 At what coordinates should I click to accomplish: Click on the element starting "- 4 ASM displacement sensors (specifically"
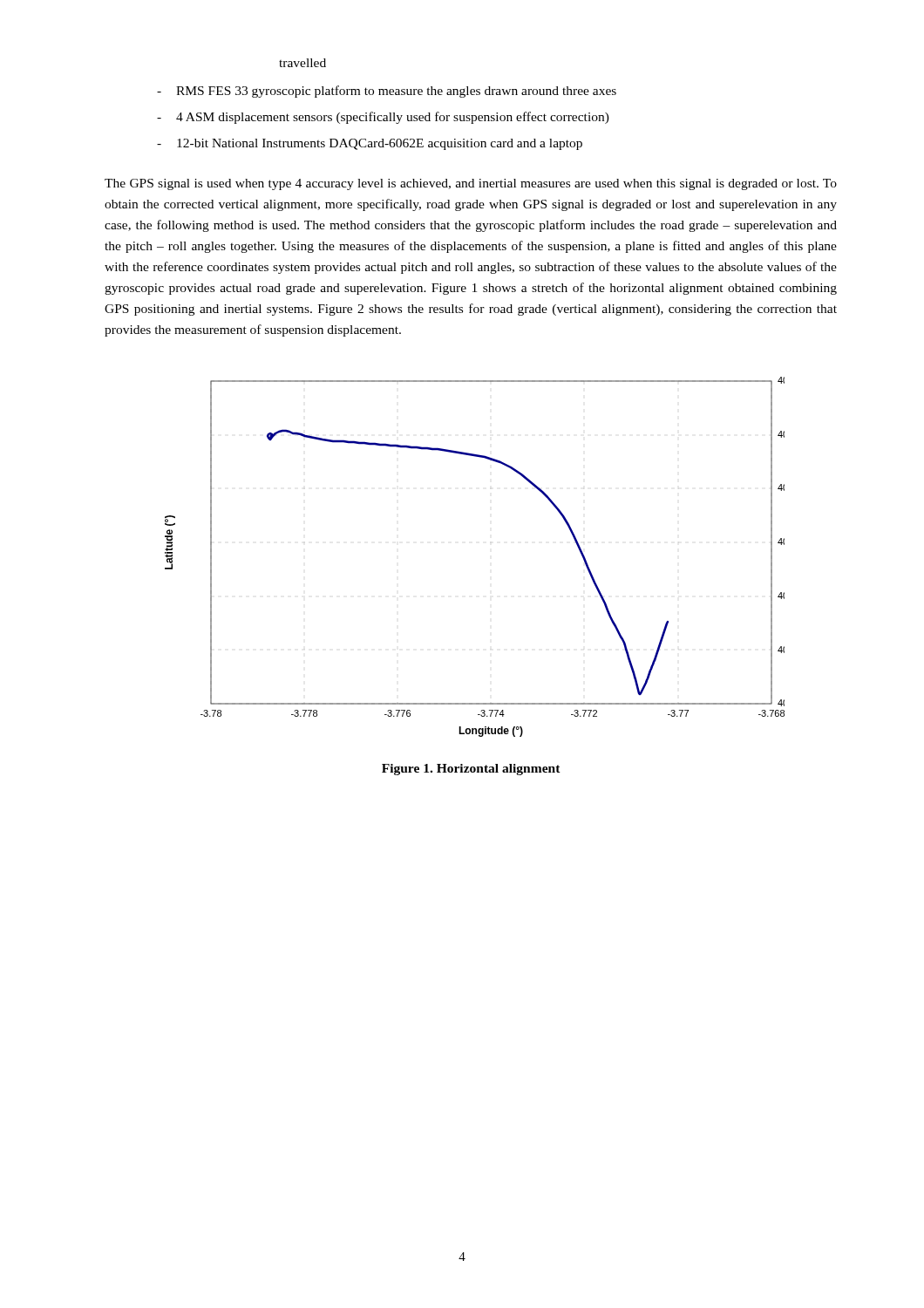click(383, 117)
